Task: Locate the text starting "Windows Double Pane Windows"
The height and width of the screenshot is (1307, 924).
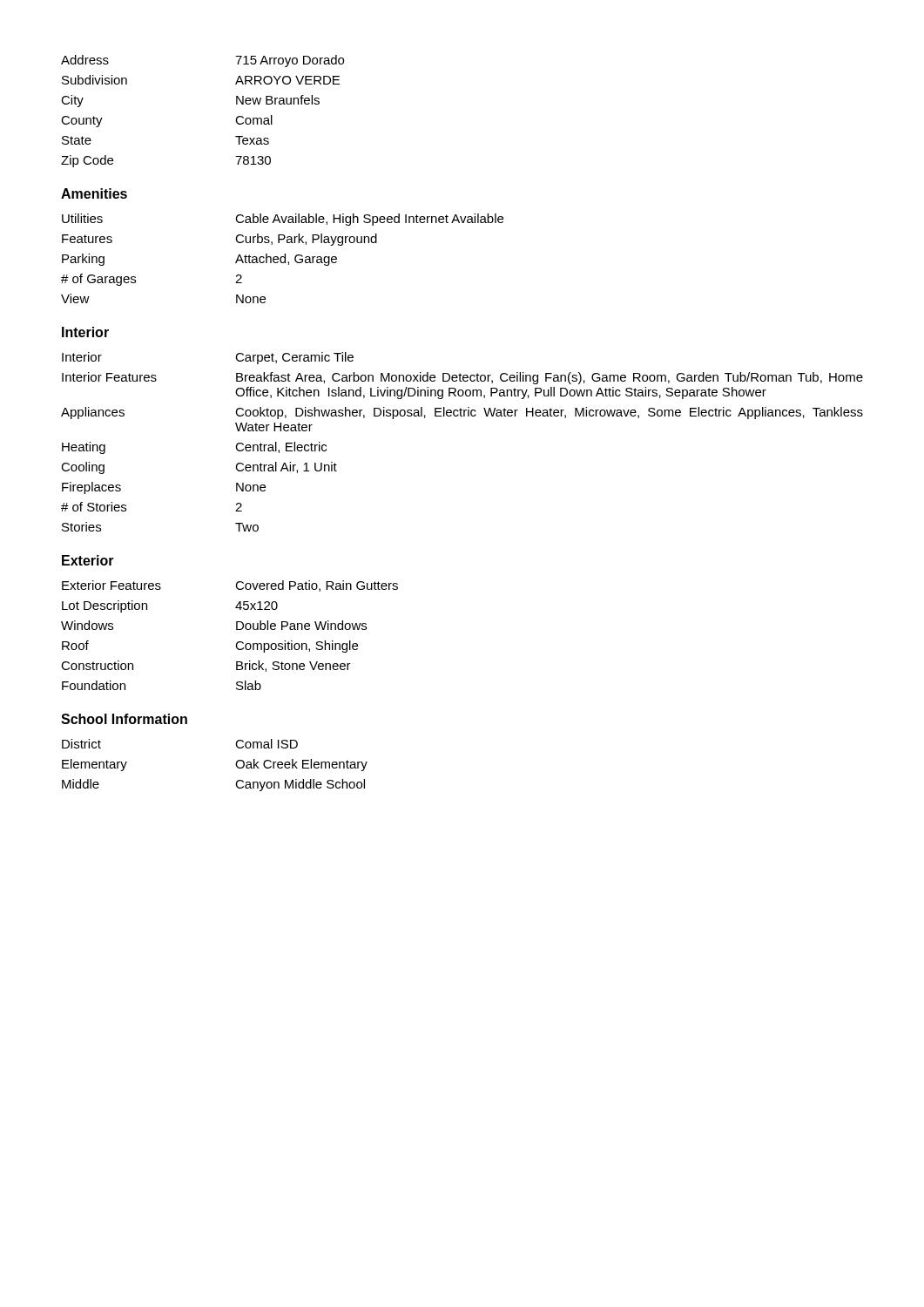Action: pos(86,624)
